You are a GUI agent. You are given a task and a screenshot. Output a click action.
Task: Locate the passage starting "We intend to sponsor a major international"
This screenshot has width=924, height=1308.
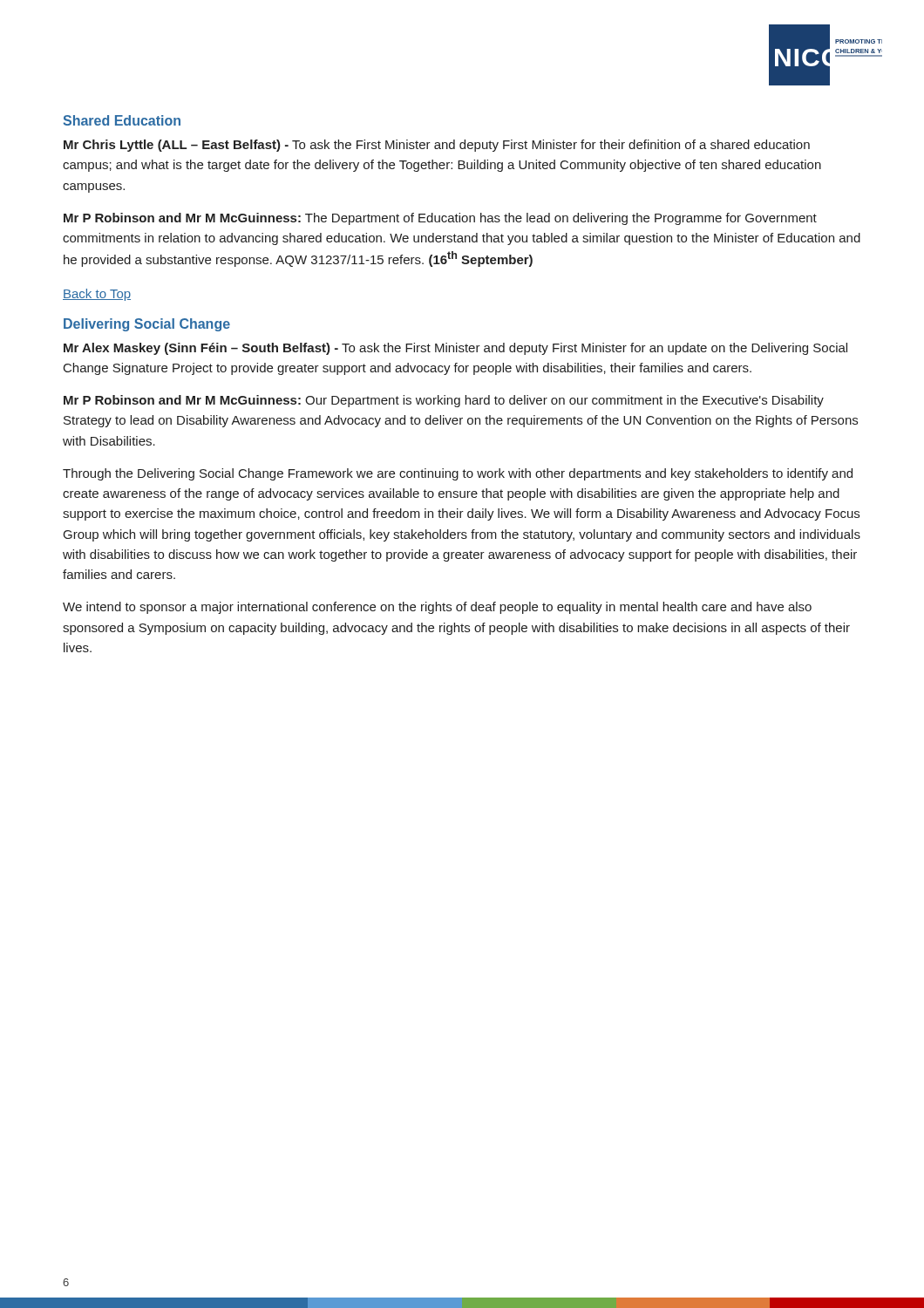[456, 627]
